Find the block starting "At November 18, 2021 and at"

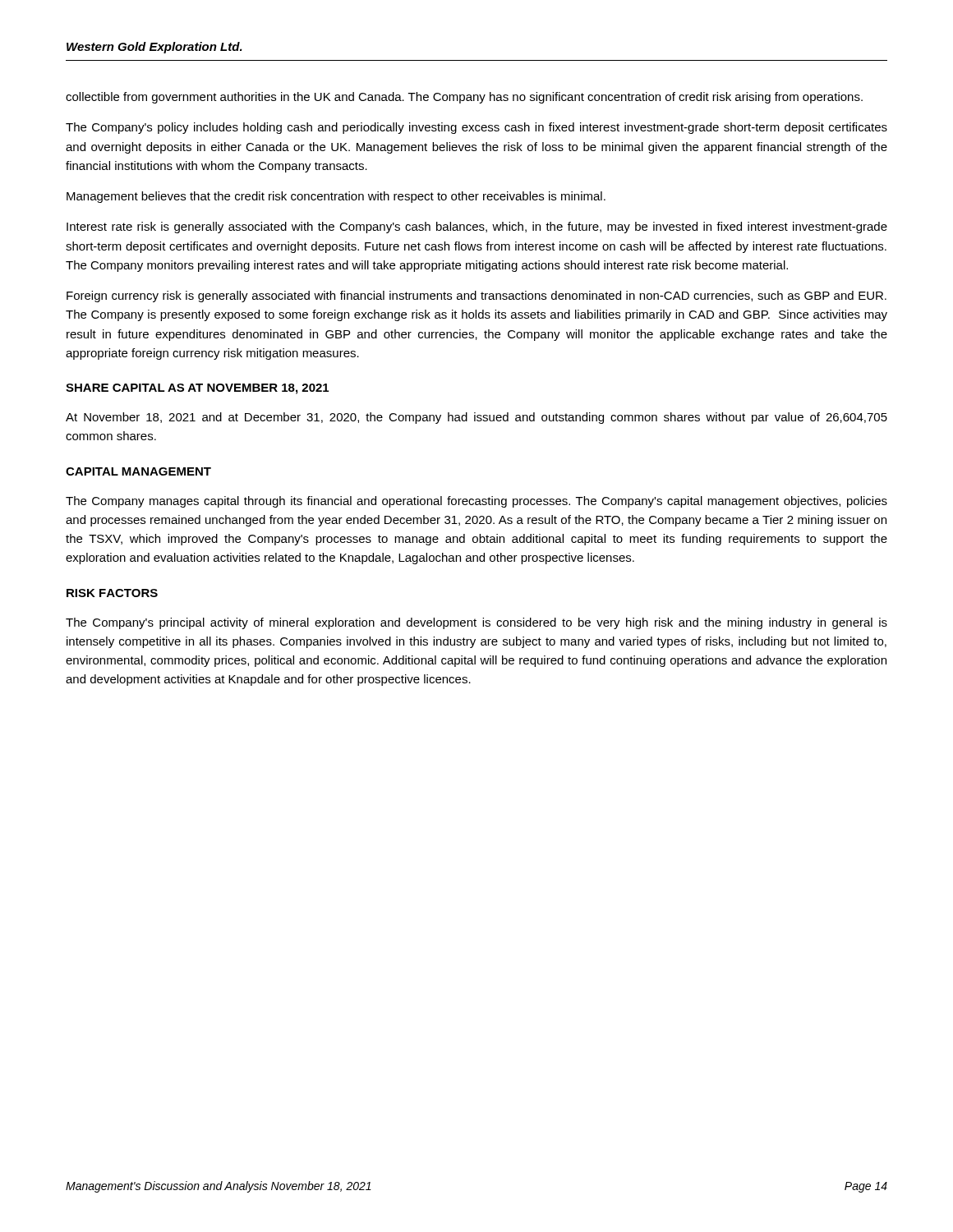coord(476,426)
